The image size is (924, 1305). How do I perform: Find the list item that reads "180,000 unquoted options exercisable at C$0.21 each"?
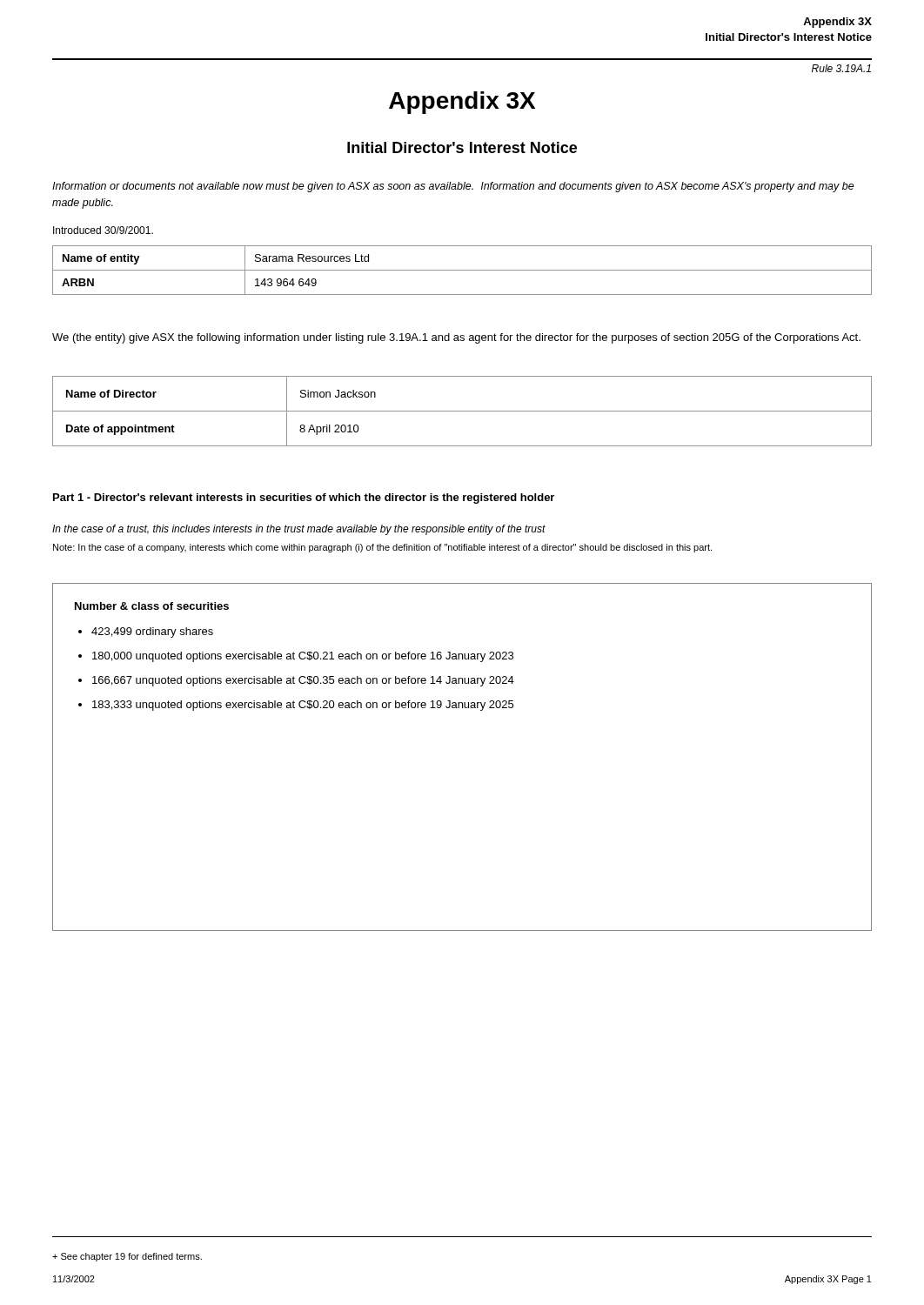tap(303, 656)
